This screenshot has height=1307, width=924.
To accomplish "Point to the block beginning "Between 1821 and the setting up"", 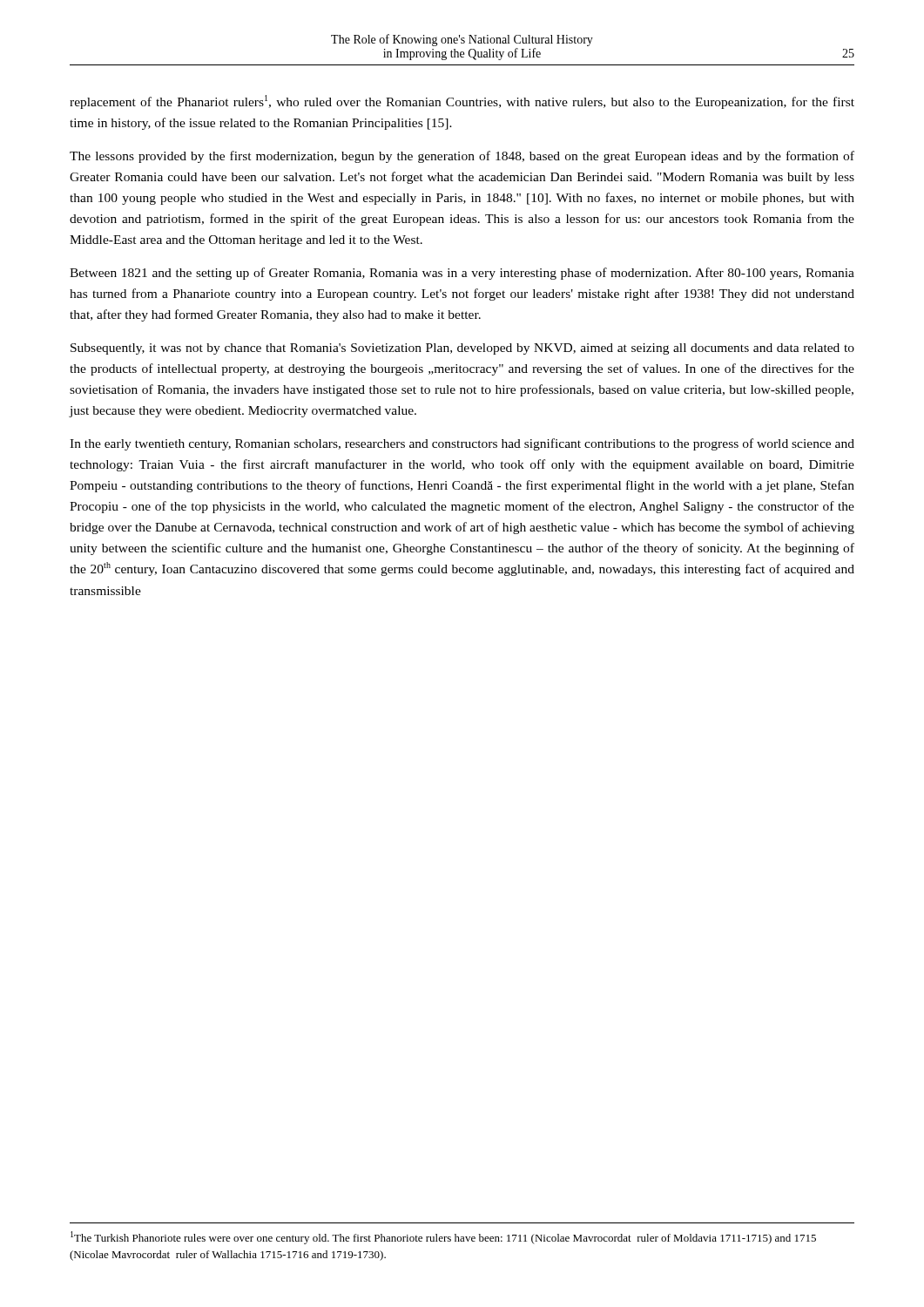I will coord(462,293).
